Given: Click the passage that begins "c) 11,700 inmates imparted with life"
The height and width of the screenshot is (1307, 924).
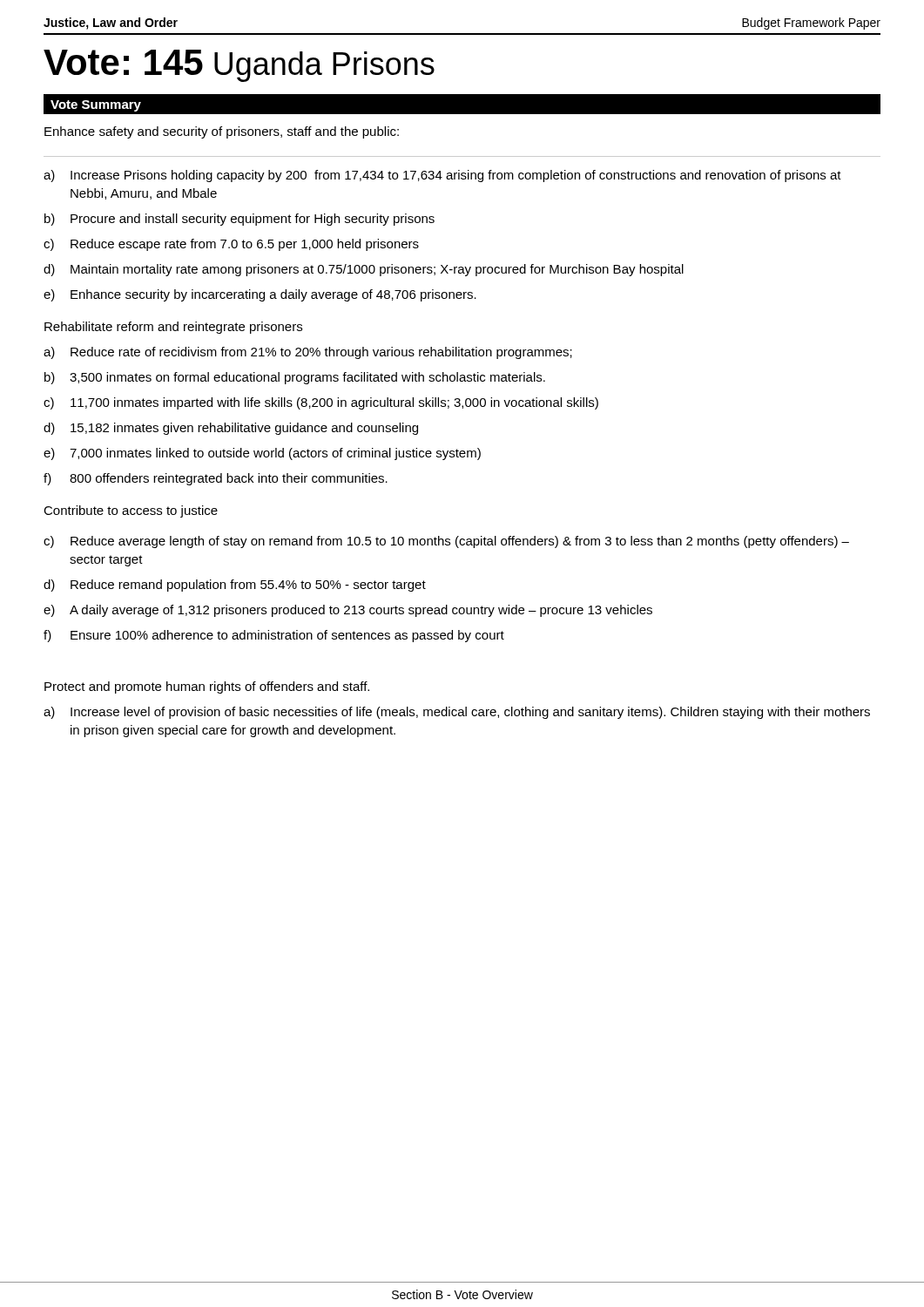Looking at the screenshot, I should (x=462, y=402).
